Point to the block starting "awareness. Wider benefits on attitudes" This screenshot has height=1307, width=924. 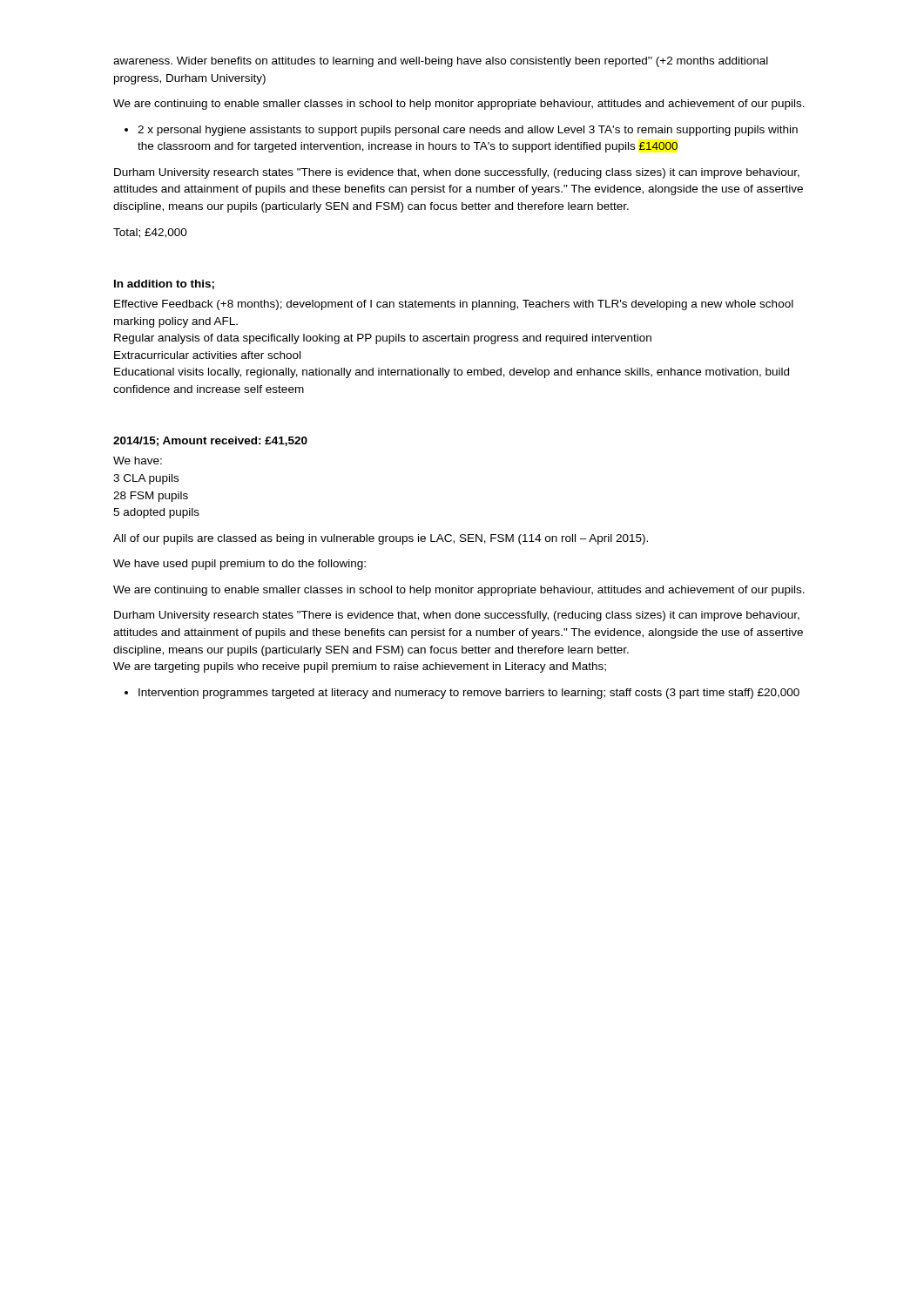[441, 69]
